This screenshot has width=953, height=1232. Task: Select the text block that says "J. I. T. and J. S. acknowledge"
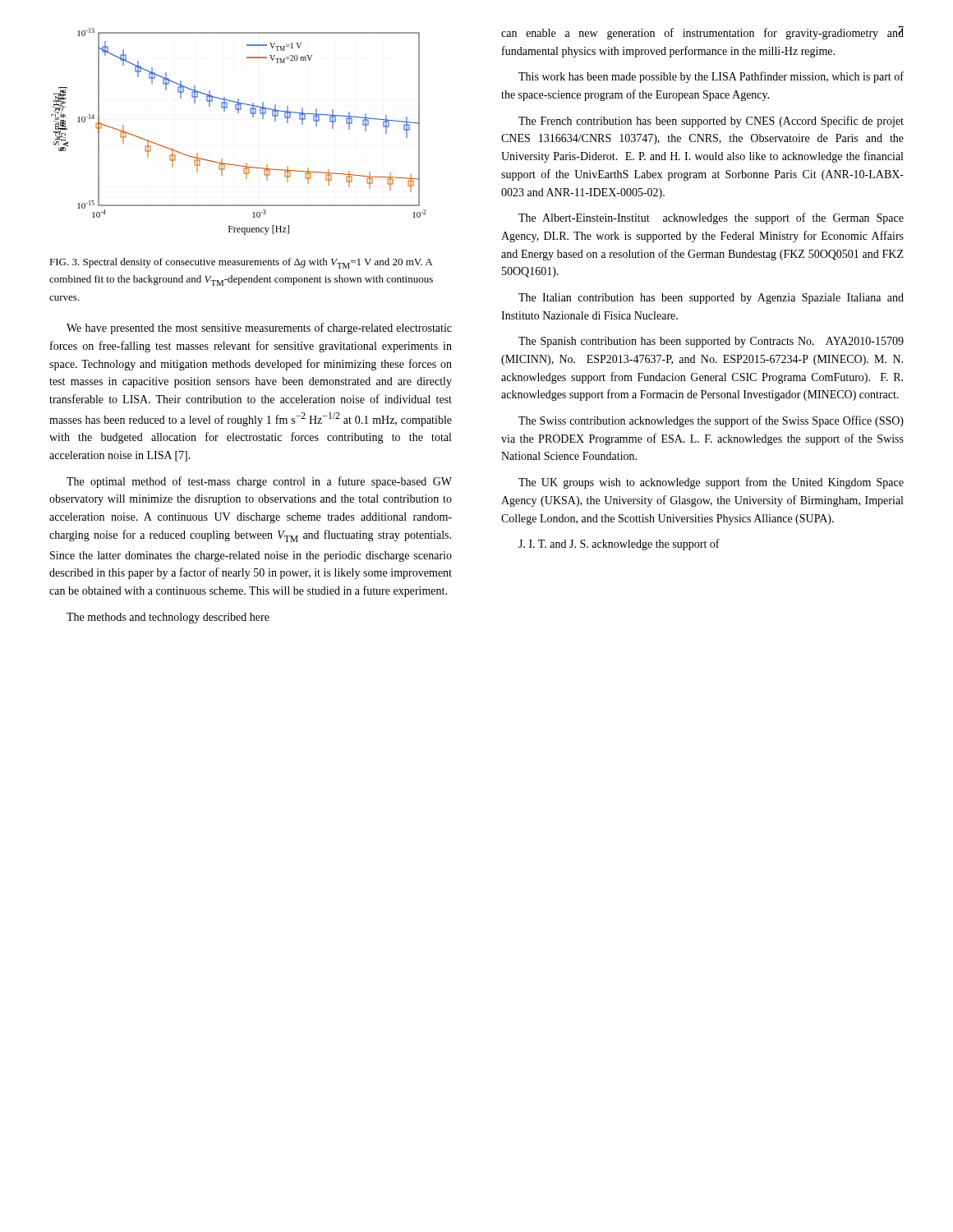[619, 544]
